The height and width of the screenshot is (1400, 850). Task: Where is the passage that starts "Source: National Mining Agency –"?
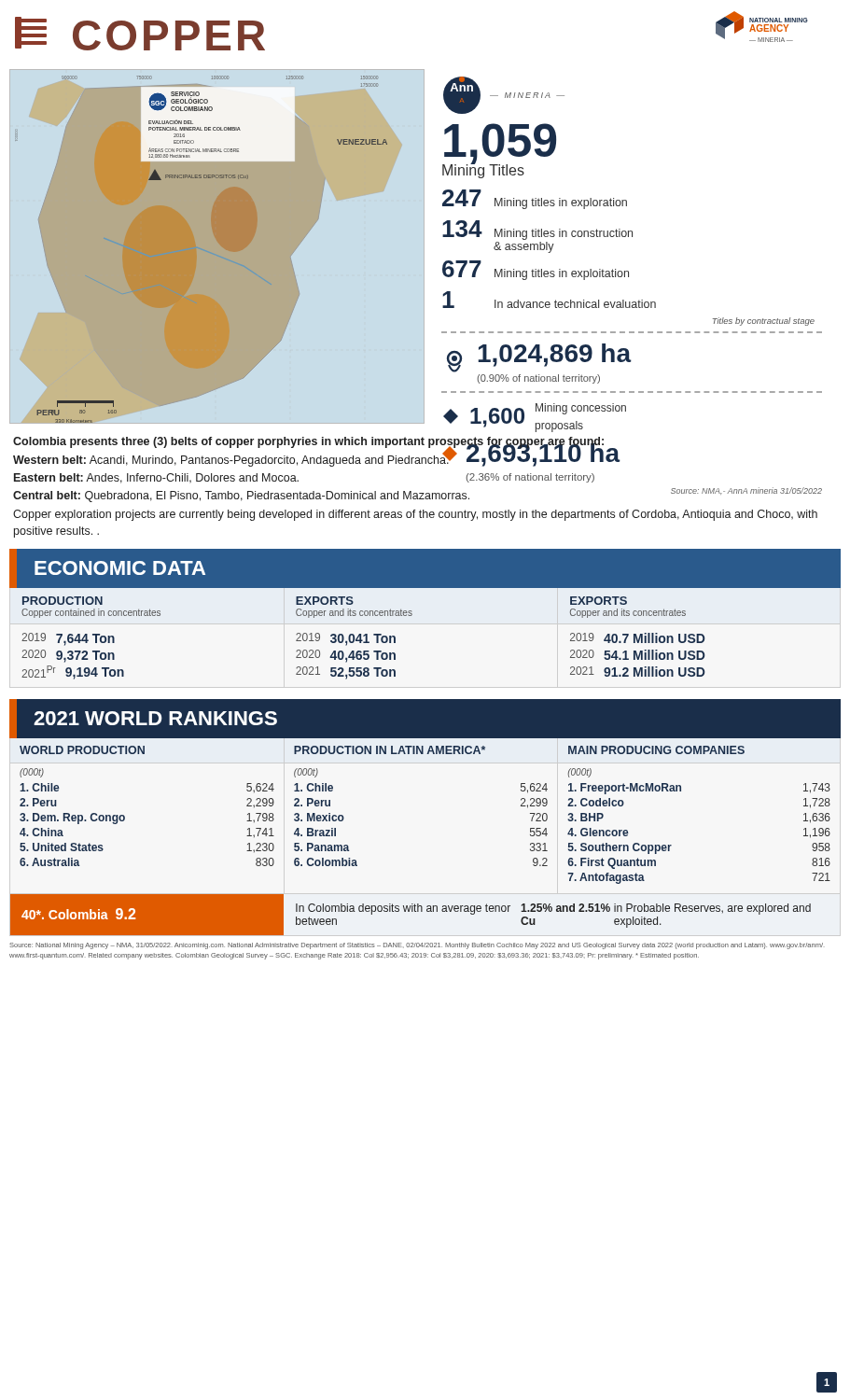pyautogui.click(x=417, y=950)
